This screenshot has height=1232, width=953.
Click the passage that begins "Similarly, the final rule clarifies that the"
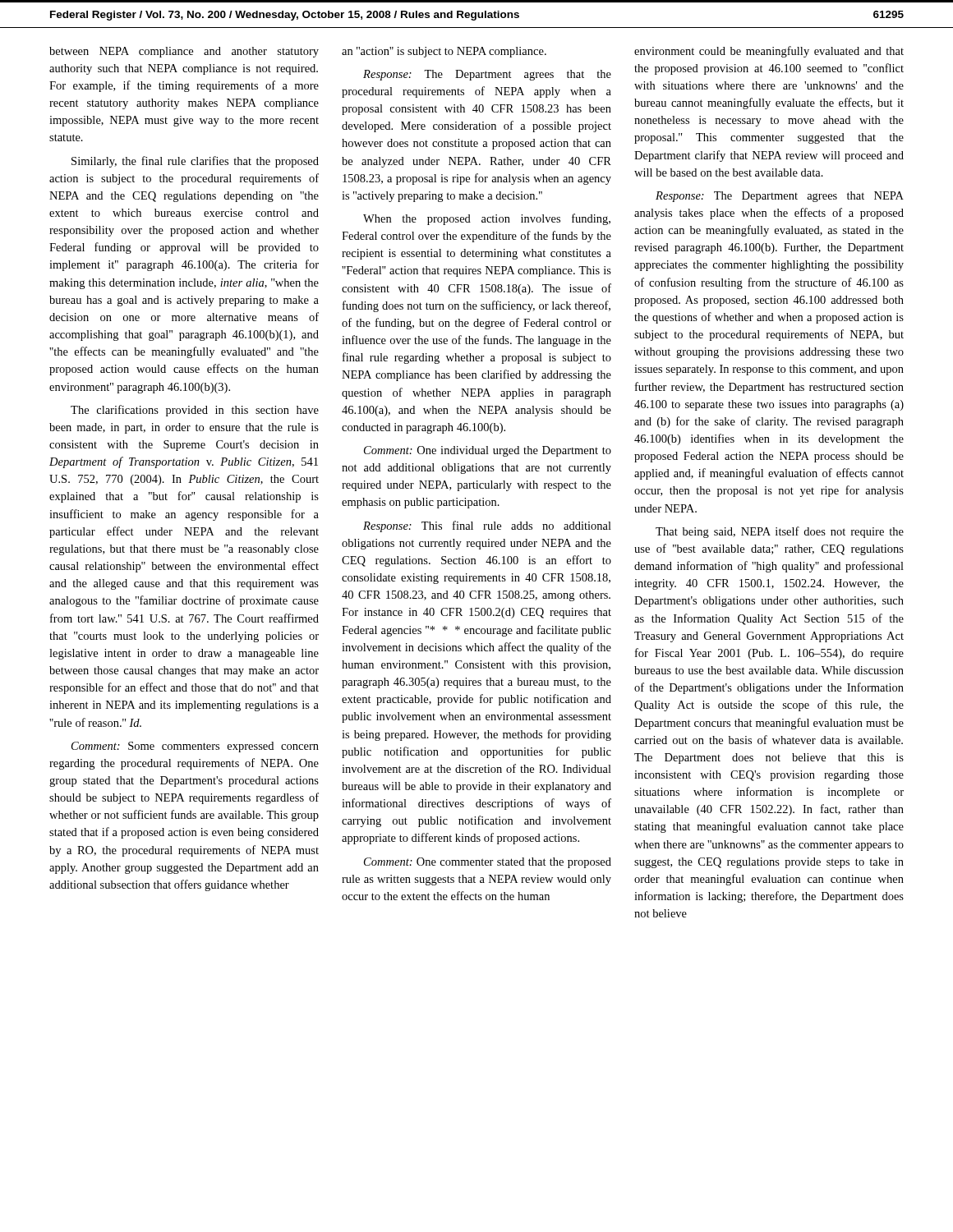[x=184, y=274]
